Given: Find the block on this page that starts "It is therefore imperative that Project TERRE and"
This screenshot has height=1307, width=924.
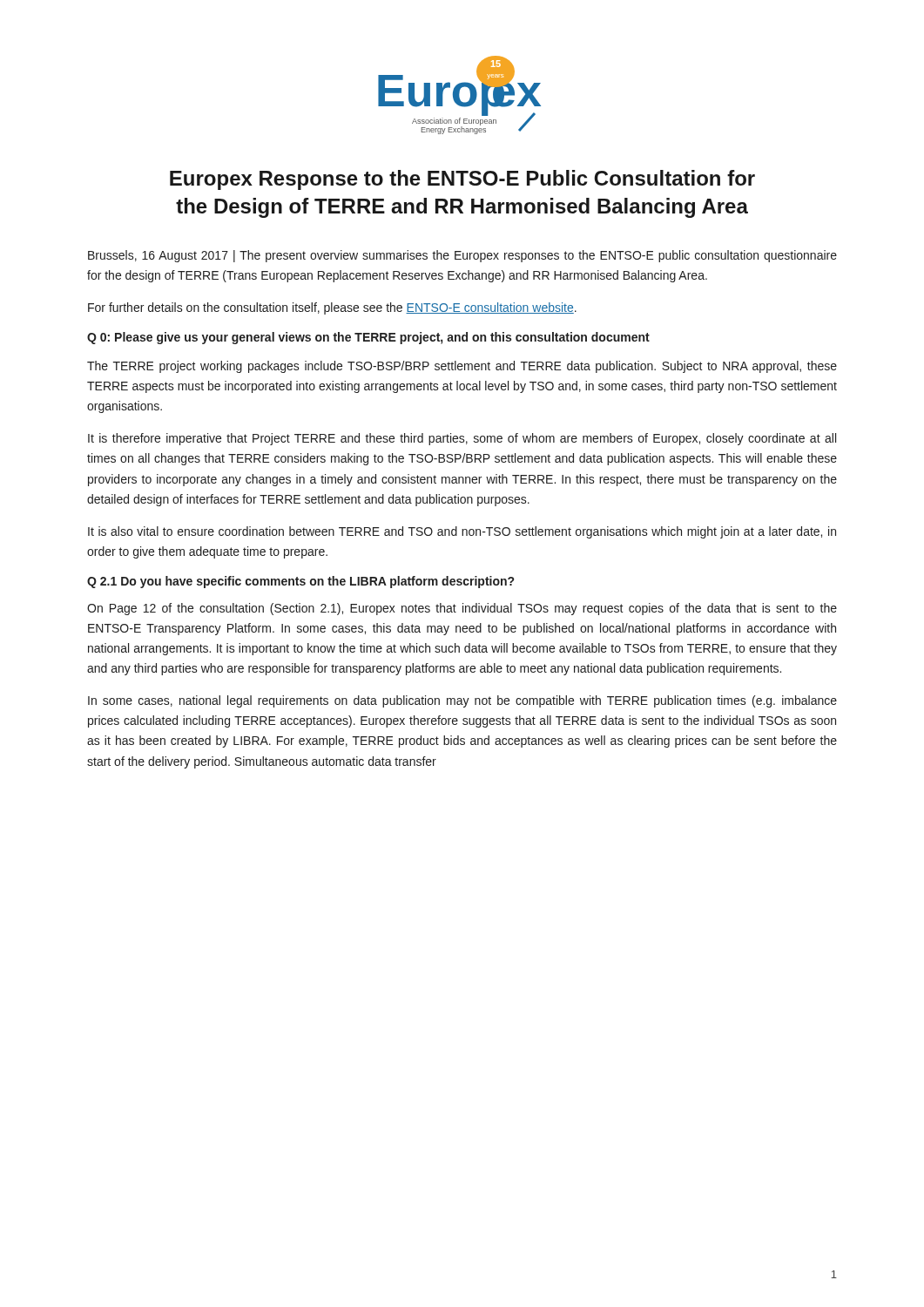Looking at the screenshot, I should [x=462, y=469].
